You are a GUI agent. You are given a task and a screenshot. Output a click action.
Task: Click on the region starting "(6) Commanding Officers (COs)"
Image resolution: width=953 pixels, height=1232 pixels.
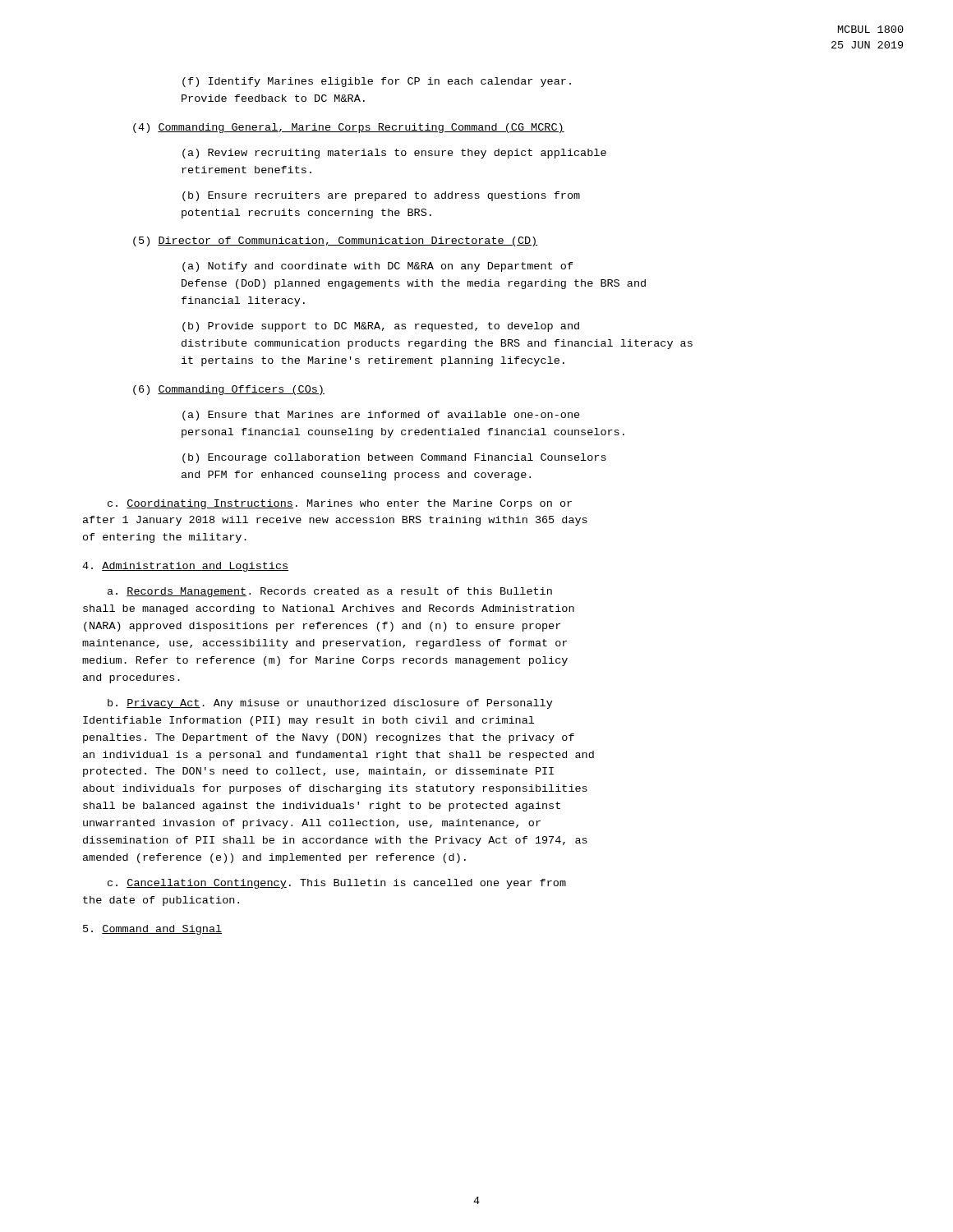coord(229,390)
